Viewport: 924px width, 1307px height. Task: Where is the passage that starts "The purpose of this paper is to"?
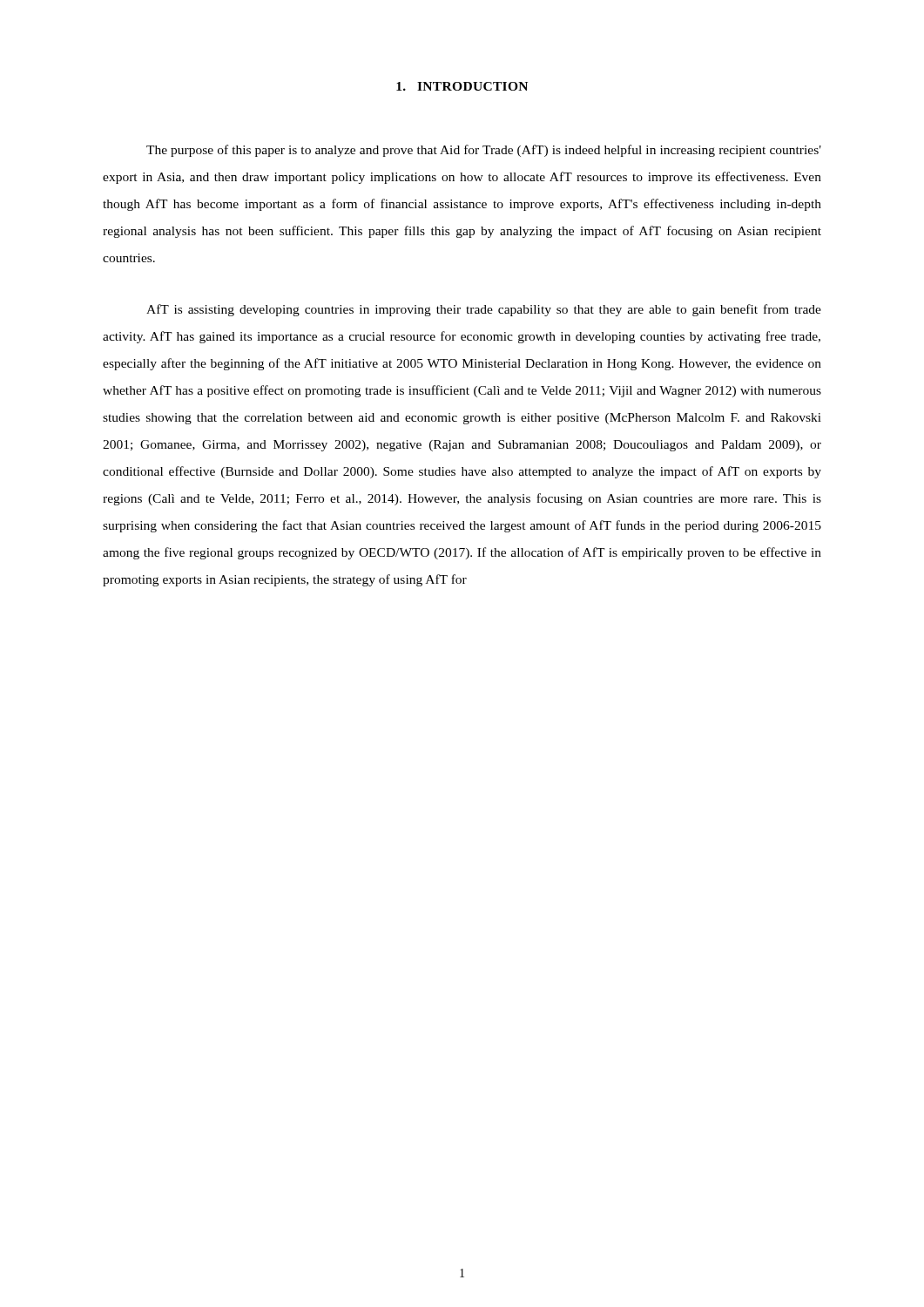(x=462, y=203)
